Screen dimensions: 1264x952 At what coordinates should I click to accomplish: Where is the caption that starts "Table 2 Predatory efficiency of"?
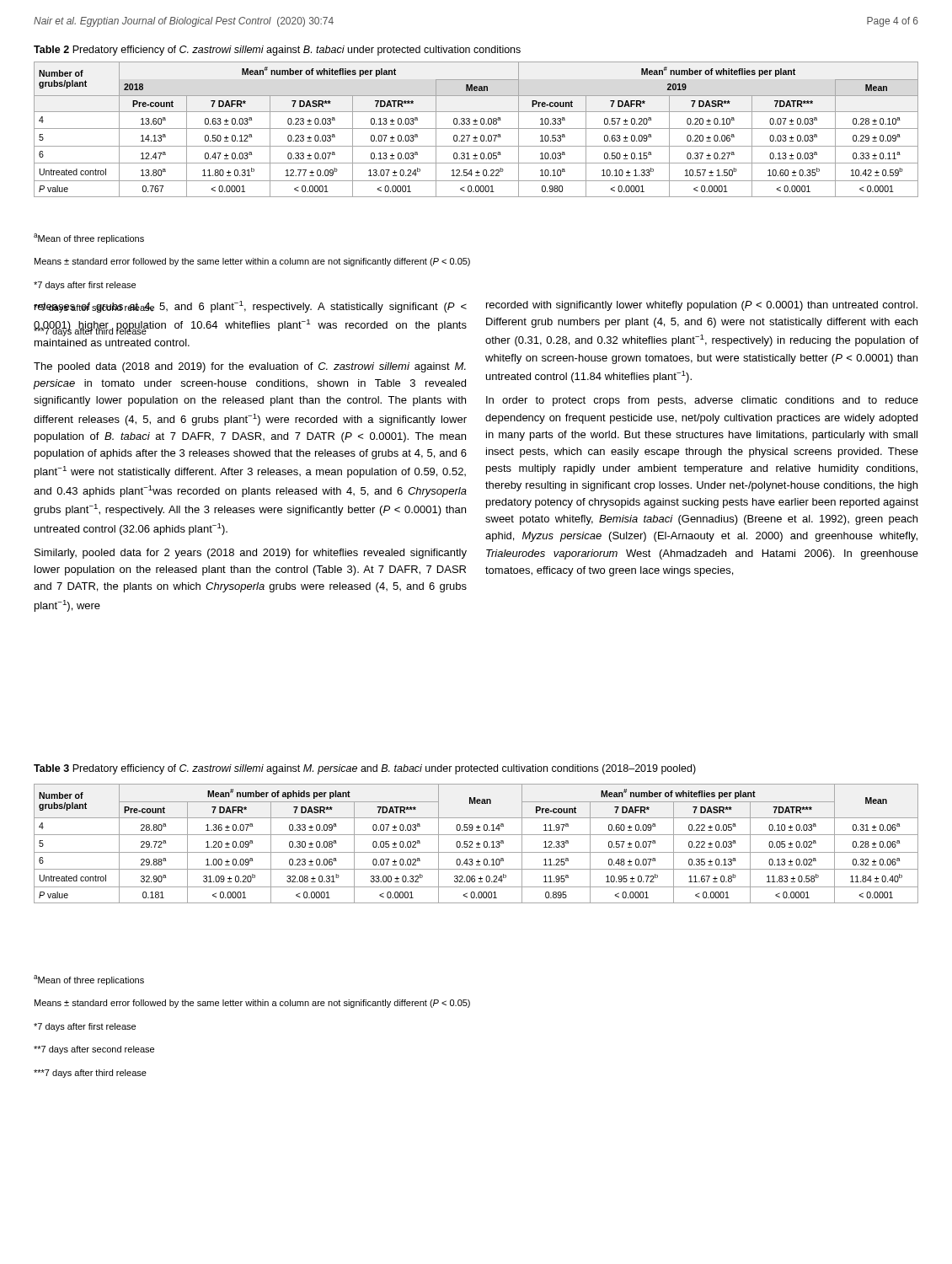coord(277,50)
